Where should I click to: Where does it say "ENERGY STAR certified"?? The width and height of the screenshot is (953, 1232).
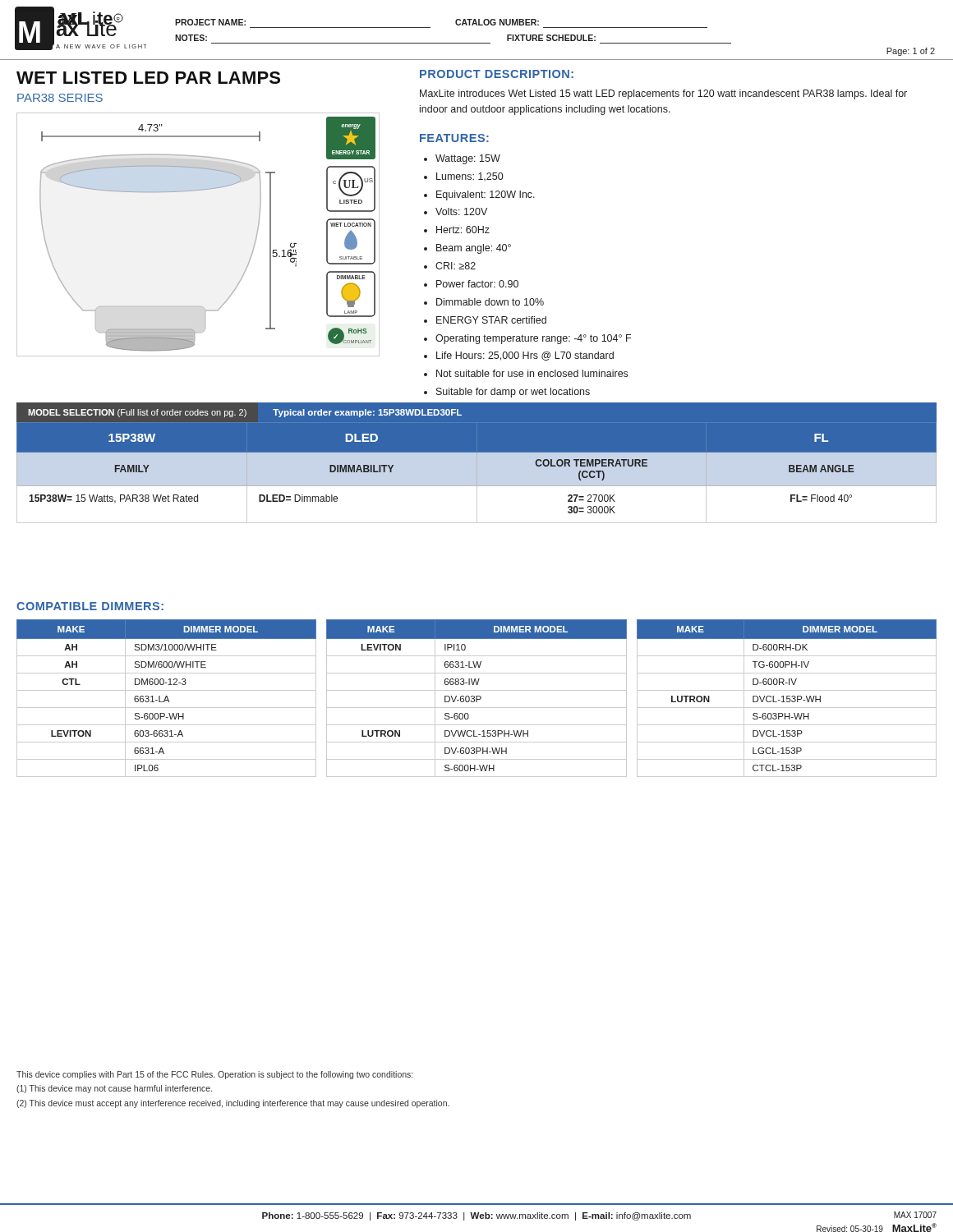click(x=491, y=320)
